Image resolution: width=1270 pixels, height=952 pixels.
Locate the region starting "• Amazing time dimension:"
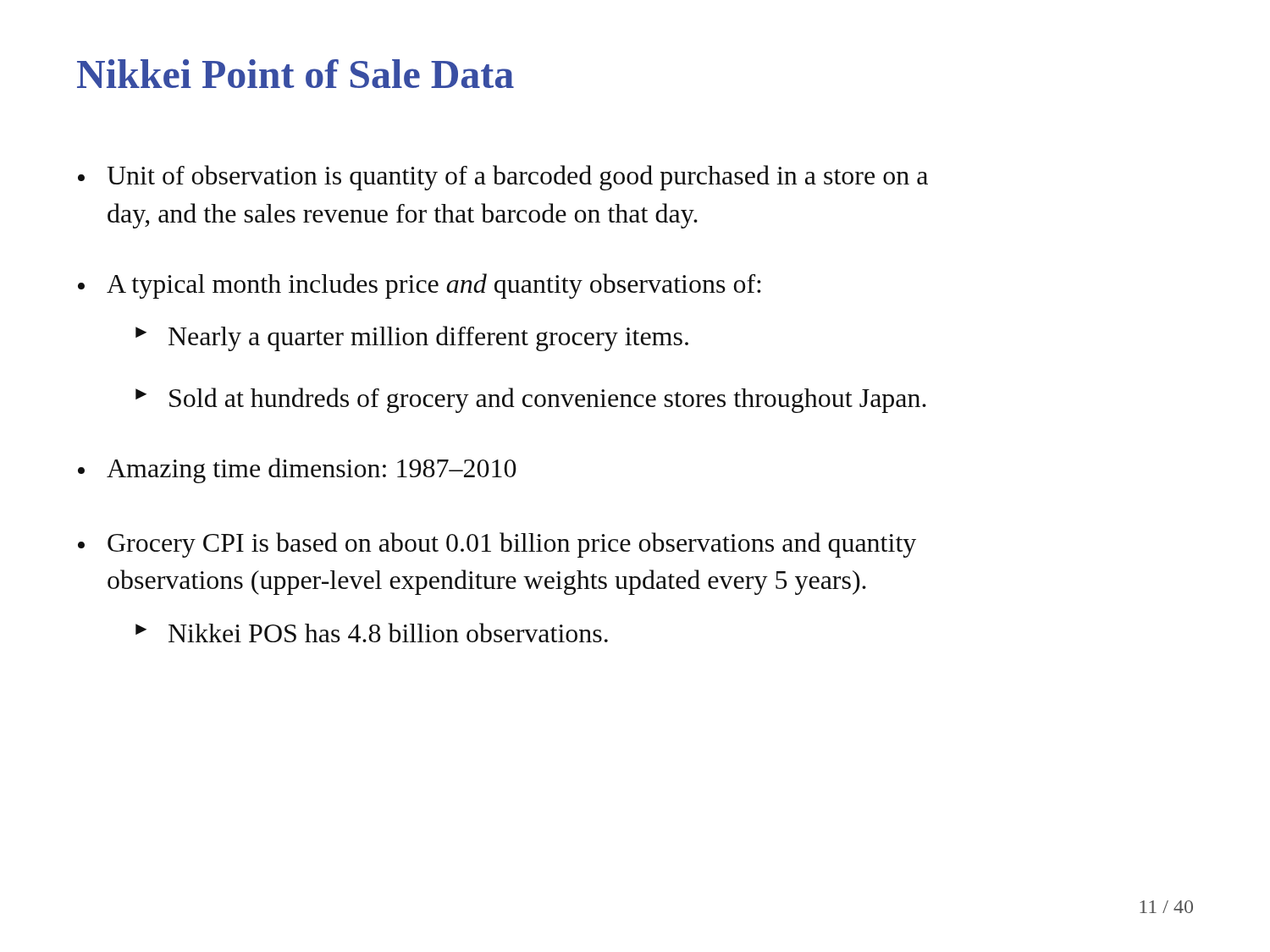click(x=297, y=470)
